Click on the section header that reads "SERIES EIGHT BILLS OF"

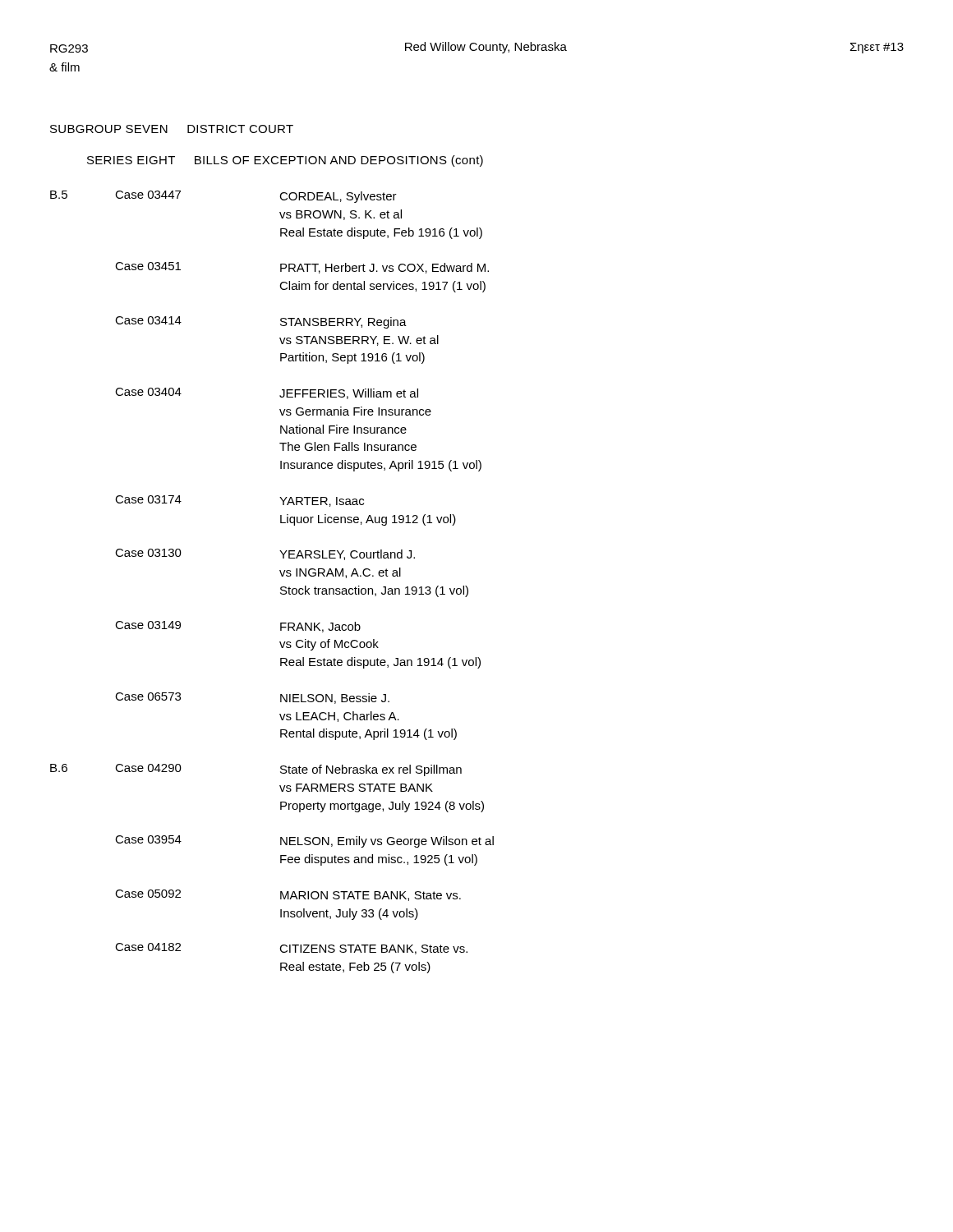tap(285, 160)
